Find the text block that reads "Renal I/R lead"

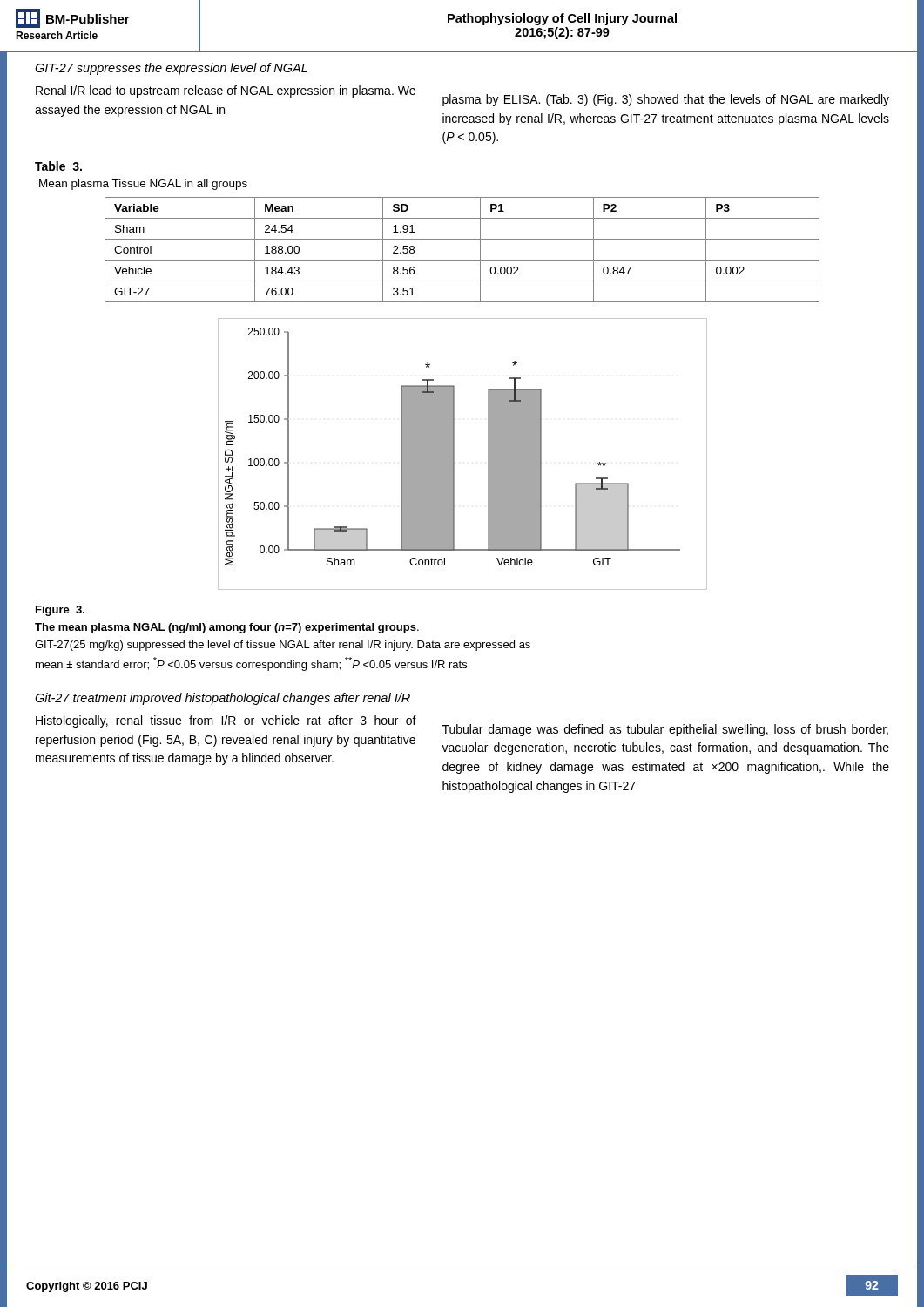(225, 100)
